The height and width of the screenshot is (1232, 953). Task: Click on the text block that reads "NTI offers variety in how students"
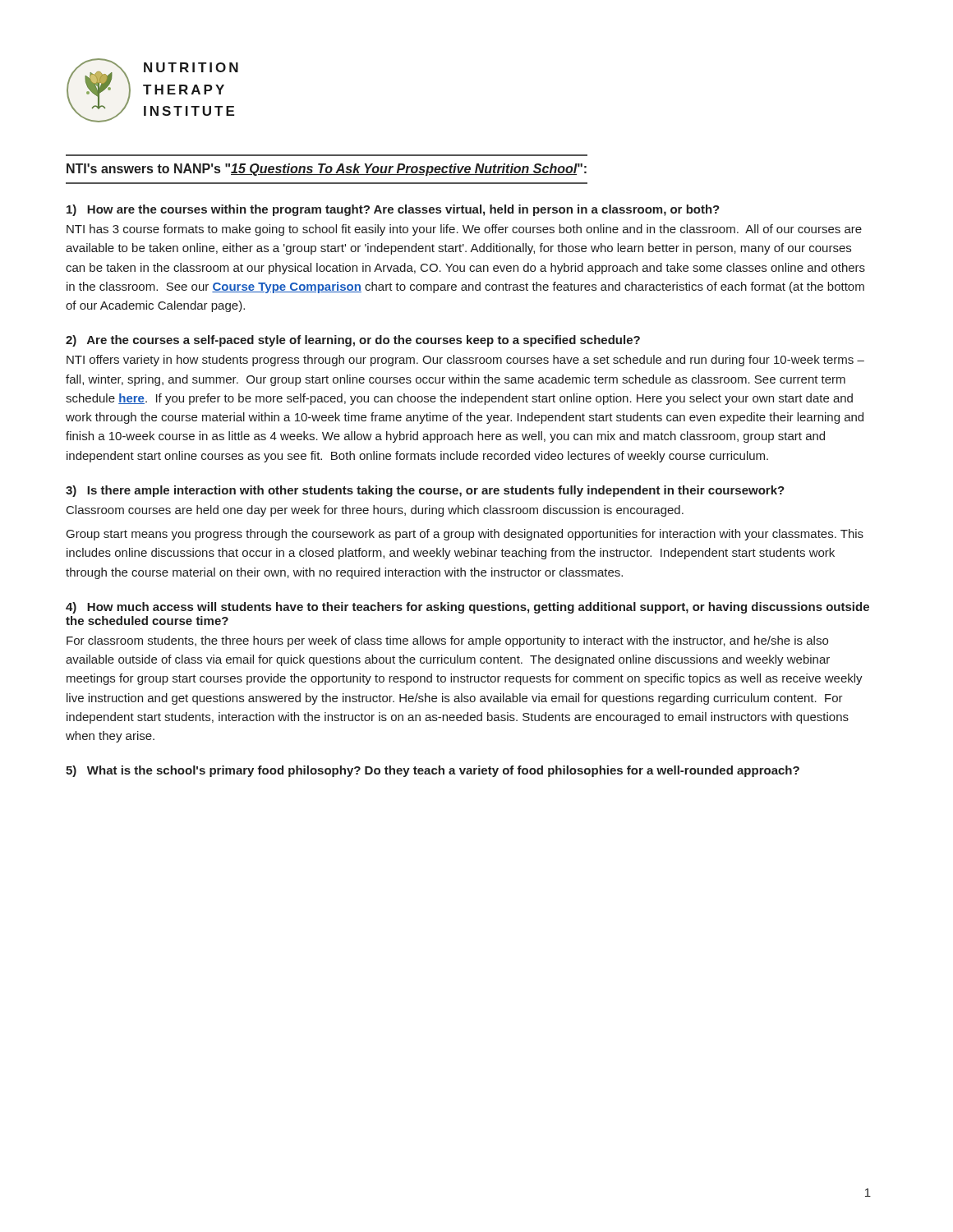468,407
